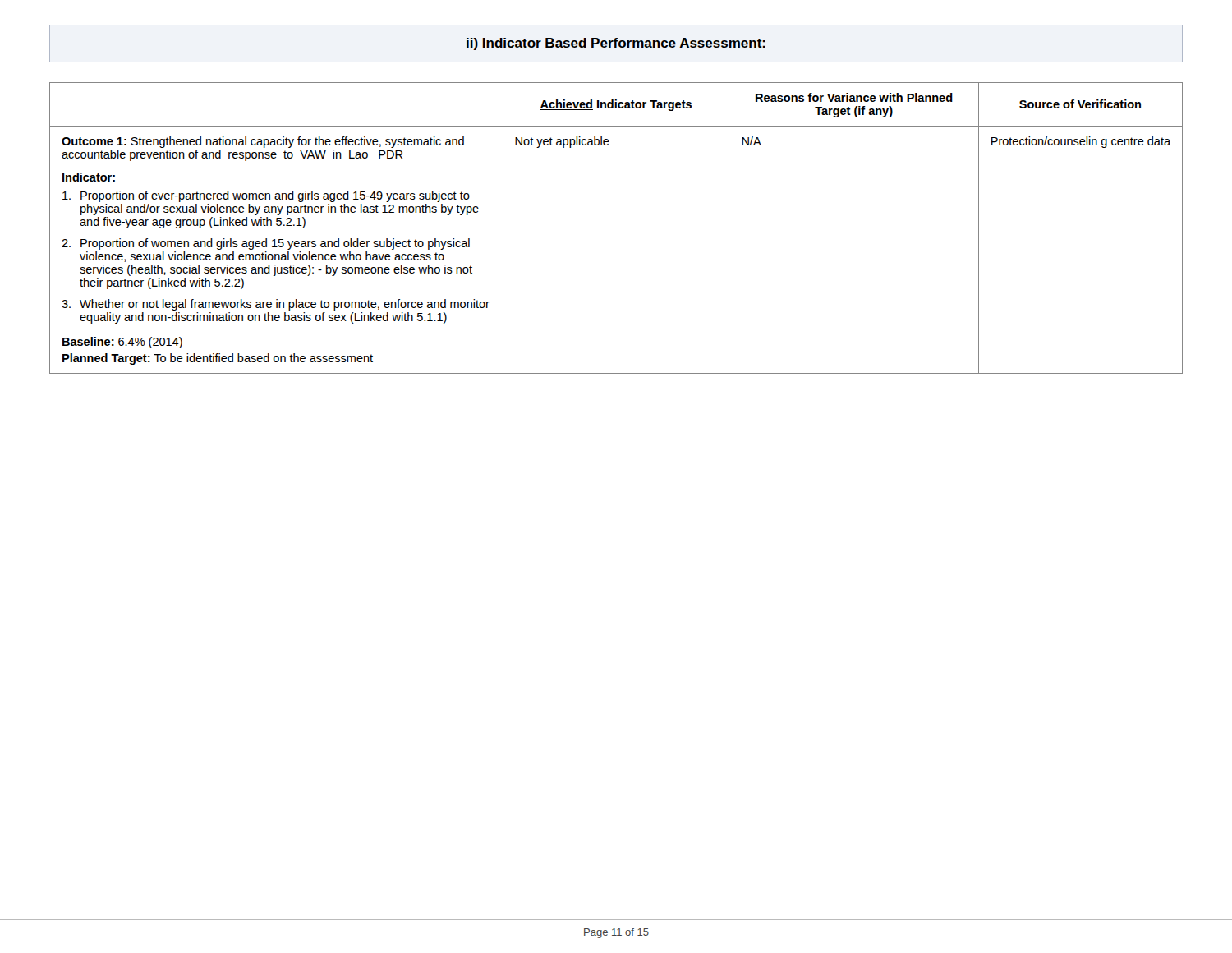Locate a table
Screen dimensions: 953x1232
[616, 228]
